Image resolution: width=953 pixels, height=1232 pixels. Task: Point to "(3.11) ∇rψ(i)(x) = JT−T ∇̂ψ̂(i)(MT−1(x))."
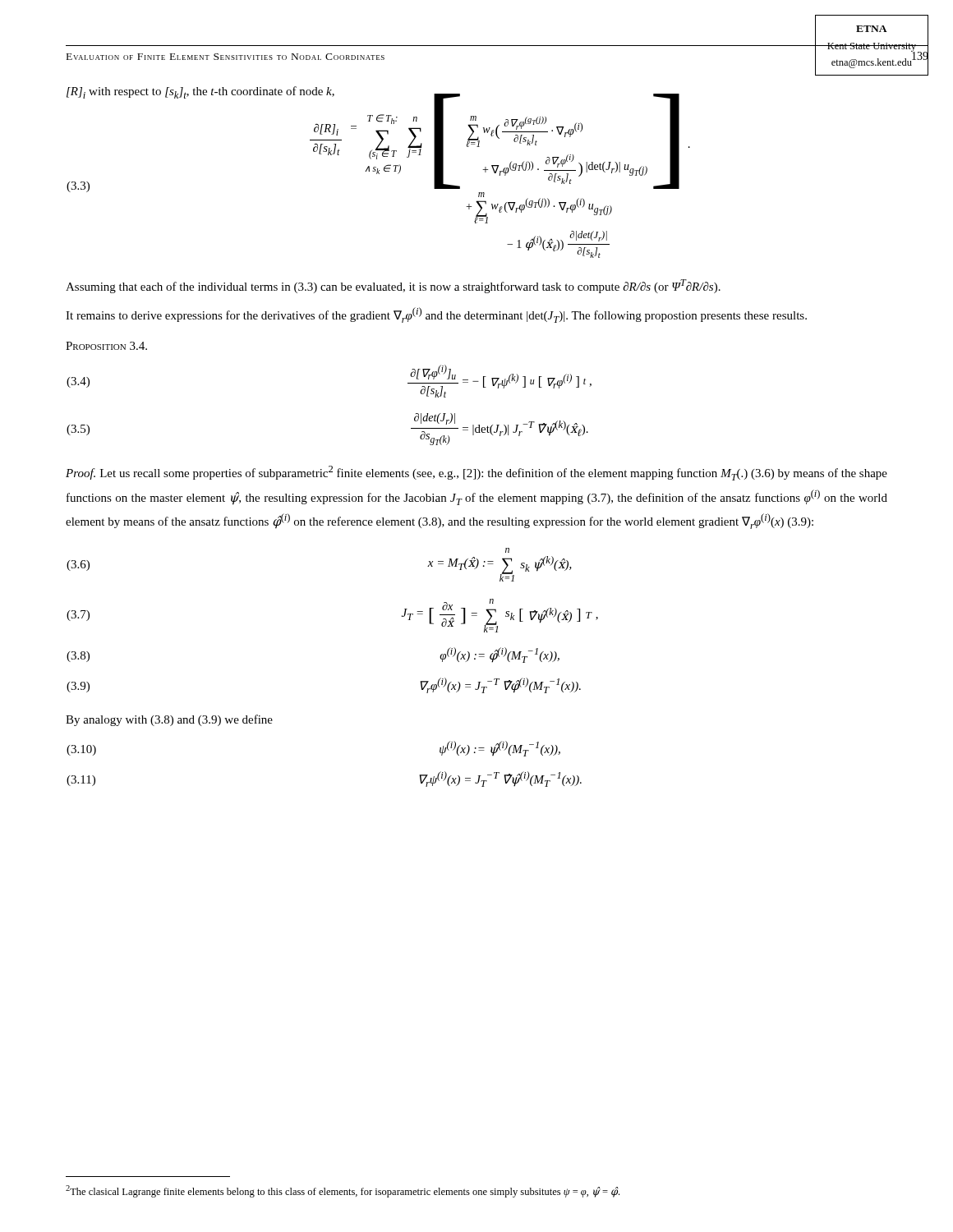point(476,779)
